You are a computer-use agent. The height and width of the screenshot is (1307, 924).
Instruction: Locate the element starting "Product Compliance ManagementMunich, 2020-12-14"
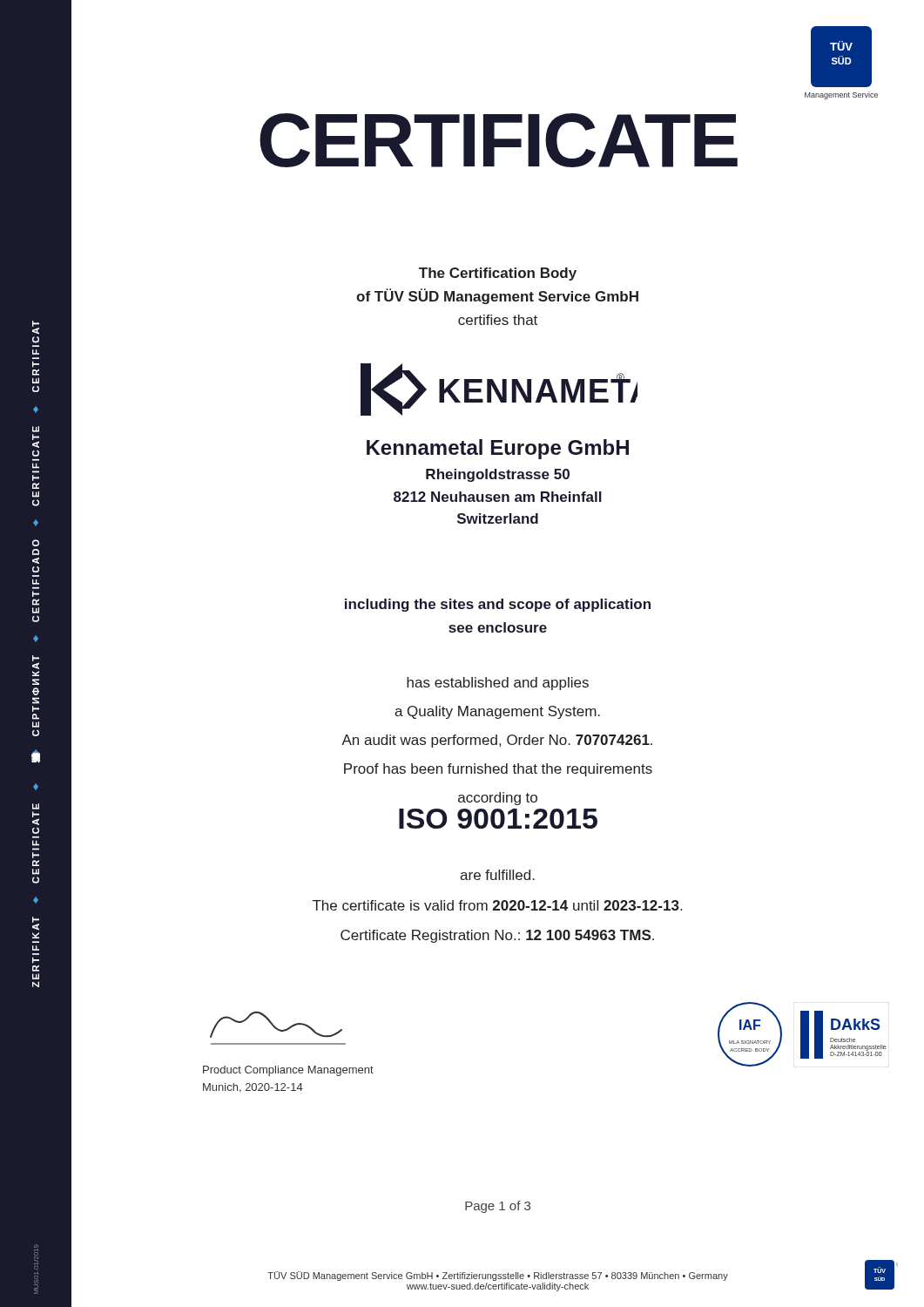(288, 1078)
